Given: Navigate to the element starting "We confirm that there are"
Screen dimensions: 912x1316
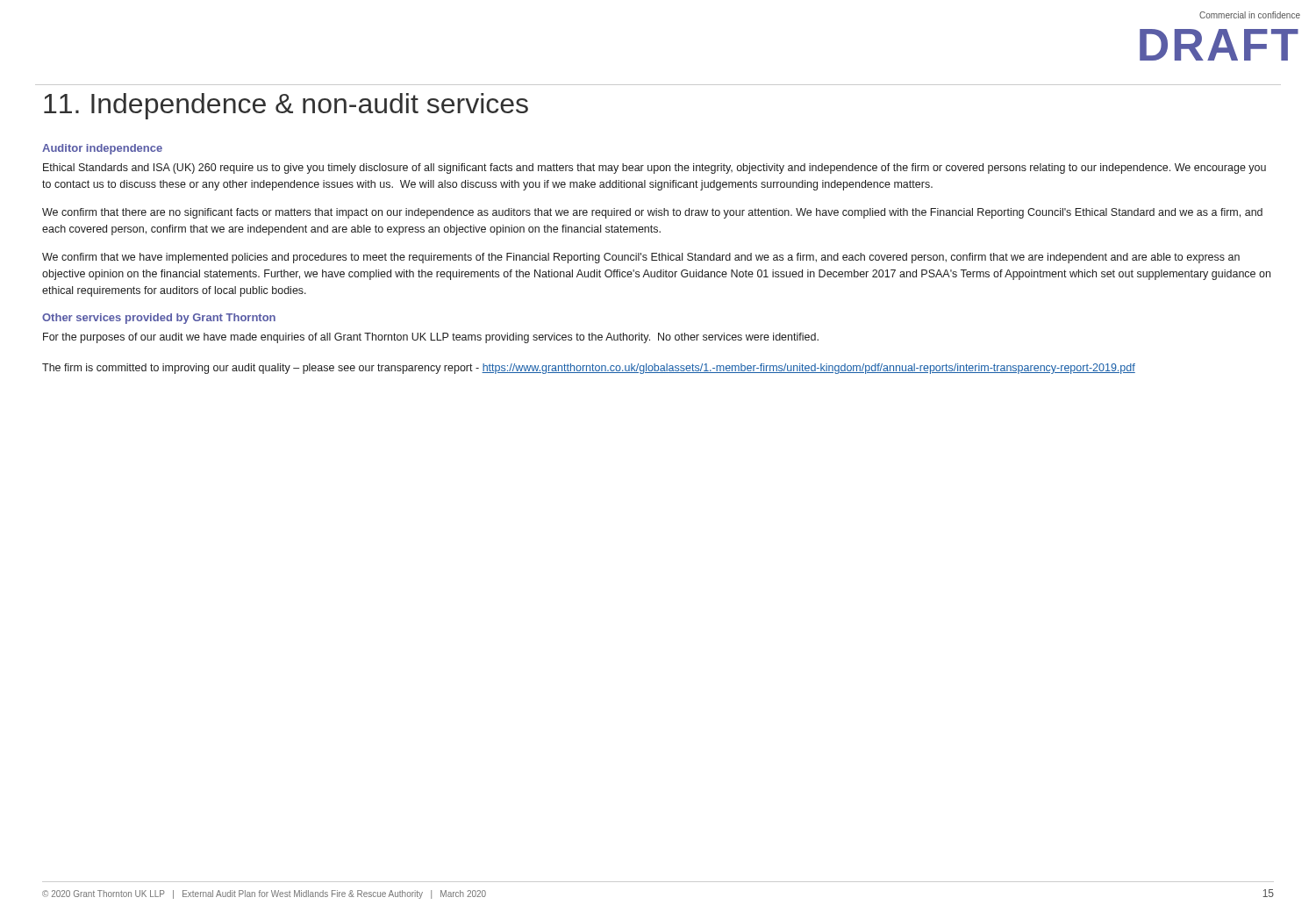Looking at the screenshot, I should tap(658, 221).
